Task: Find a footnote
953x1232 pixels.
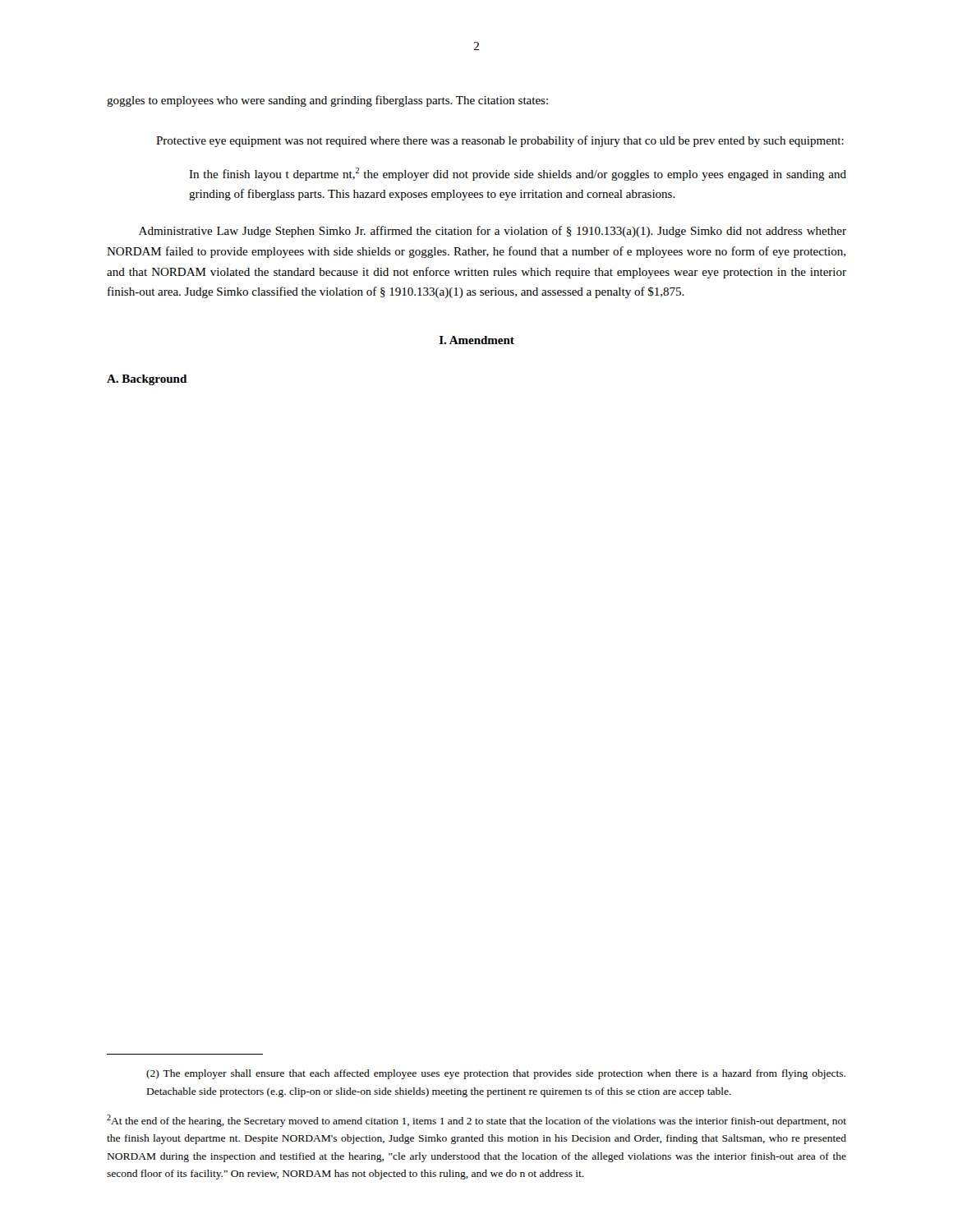Action: click(x=476, y=1146)
